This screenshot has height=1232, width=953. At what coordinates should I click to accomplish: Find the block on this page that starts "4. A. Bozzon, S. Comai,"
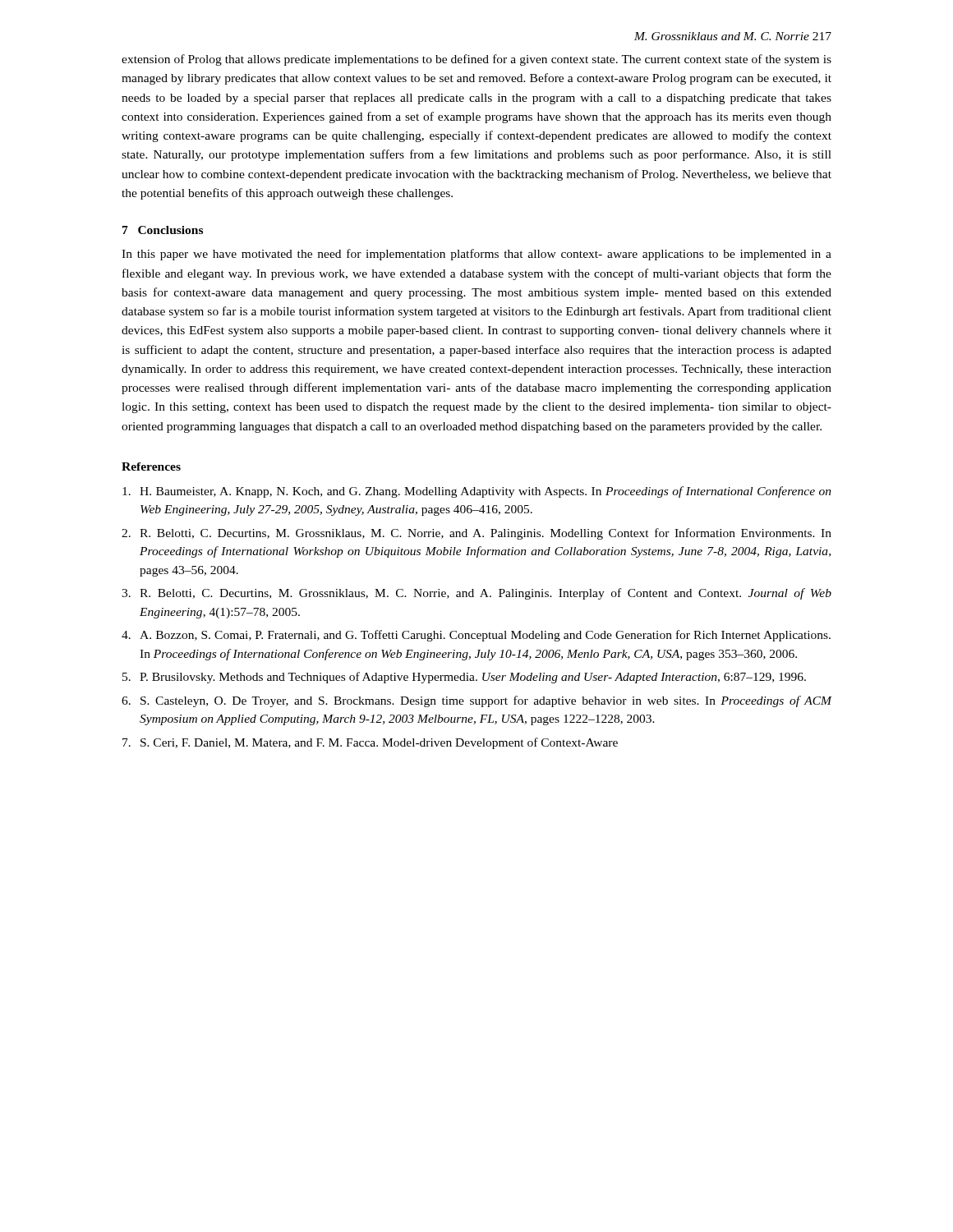[x=476, y=645]
